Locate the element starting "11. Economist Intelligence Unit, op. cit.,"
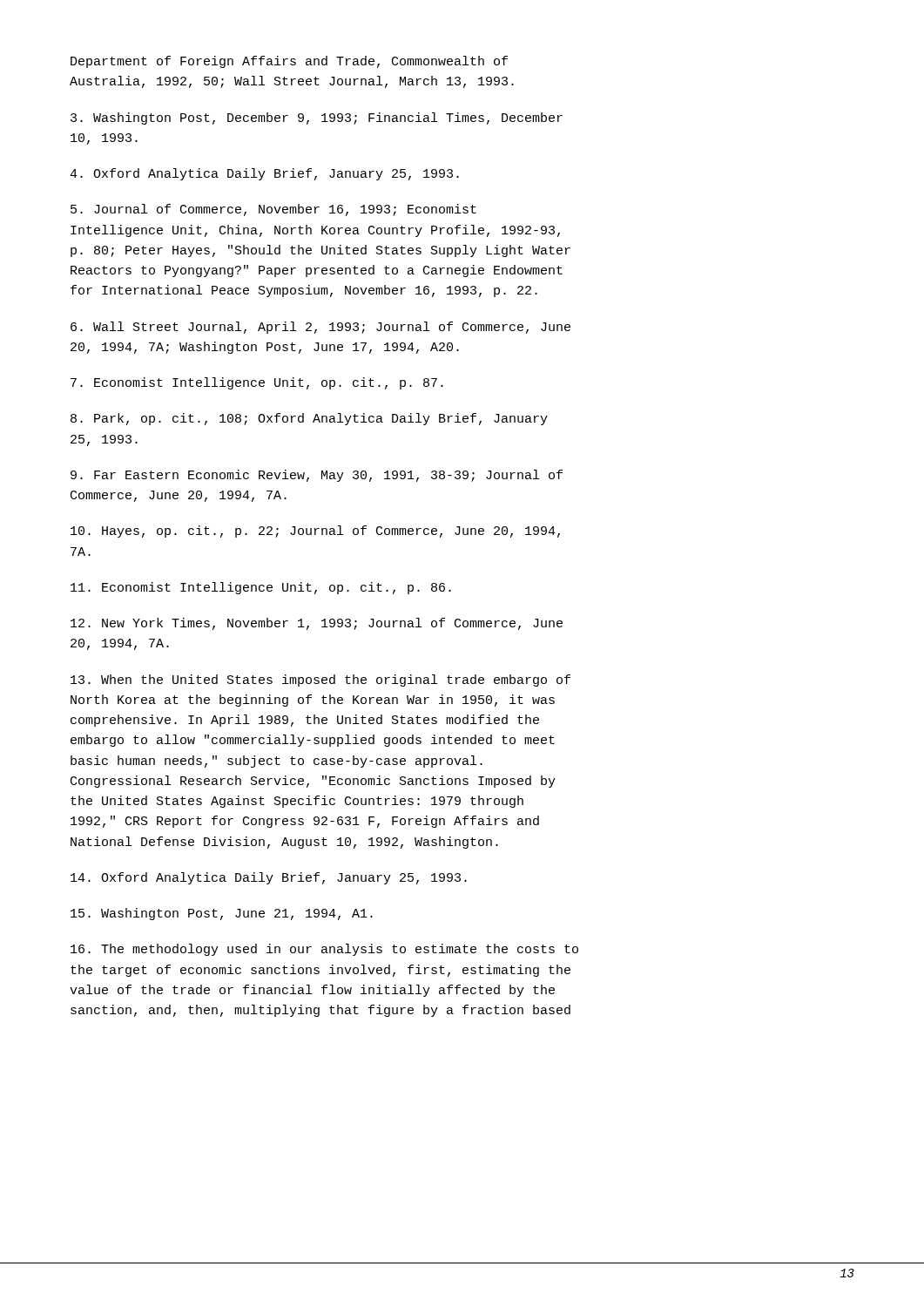This screenshot has height=1307, width=924. pyautogui.click(x=262, y=588)
